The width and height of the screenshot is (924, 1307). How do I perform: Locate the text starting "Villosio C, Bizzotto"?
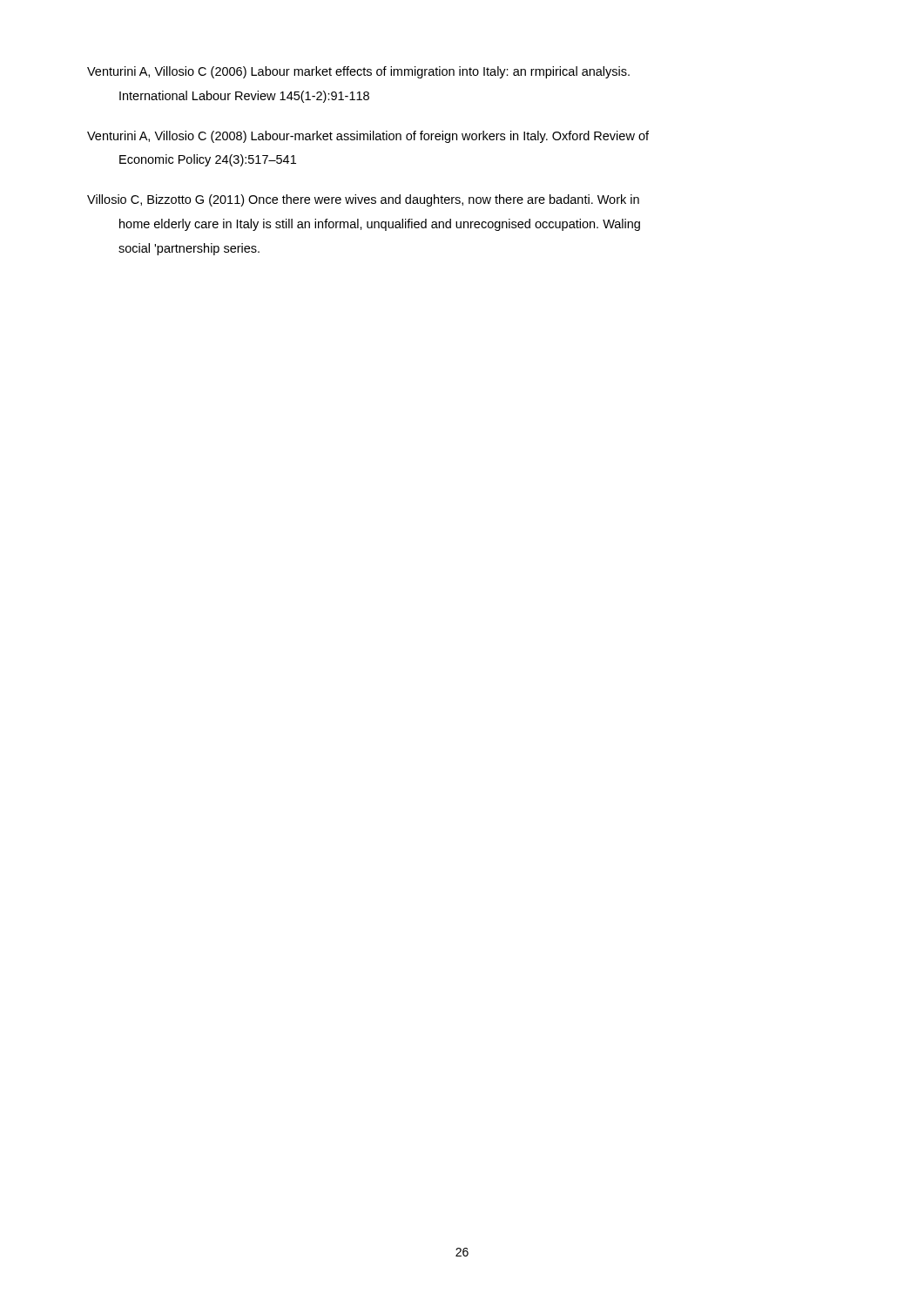point(363,200)
